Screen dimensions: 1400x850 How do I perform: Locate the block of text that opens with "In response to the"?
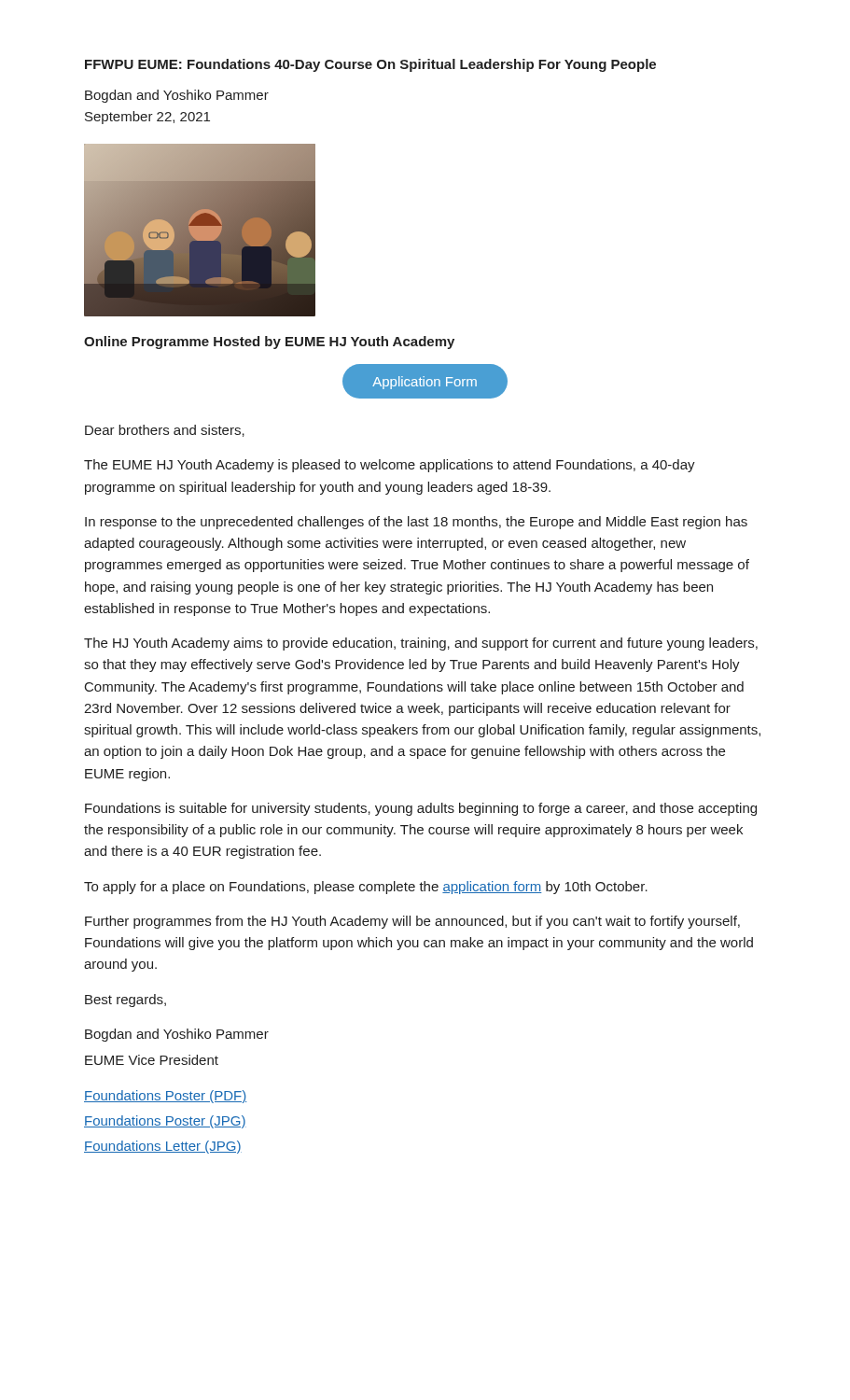coord(417,564)
